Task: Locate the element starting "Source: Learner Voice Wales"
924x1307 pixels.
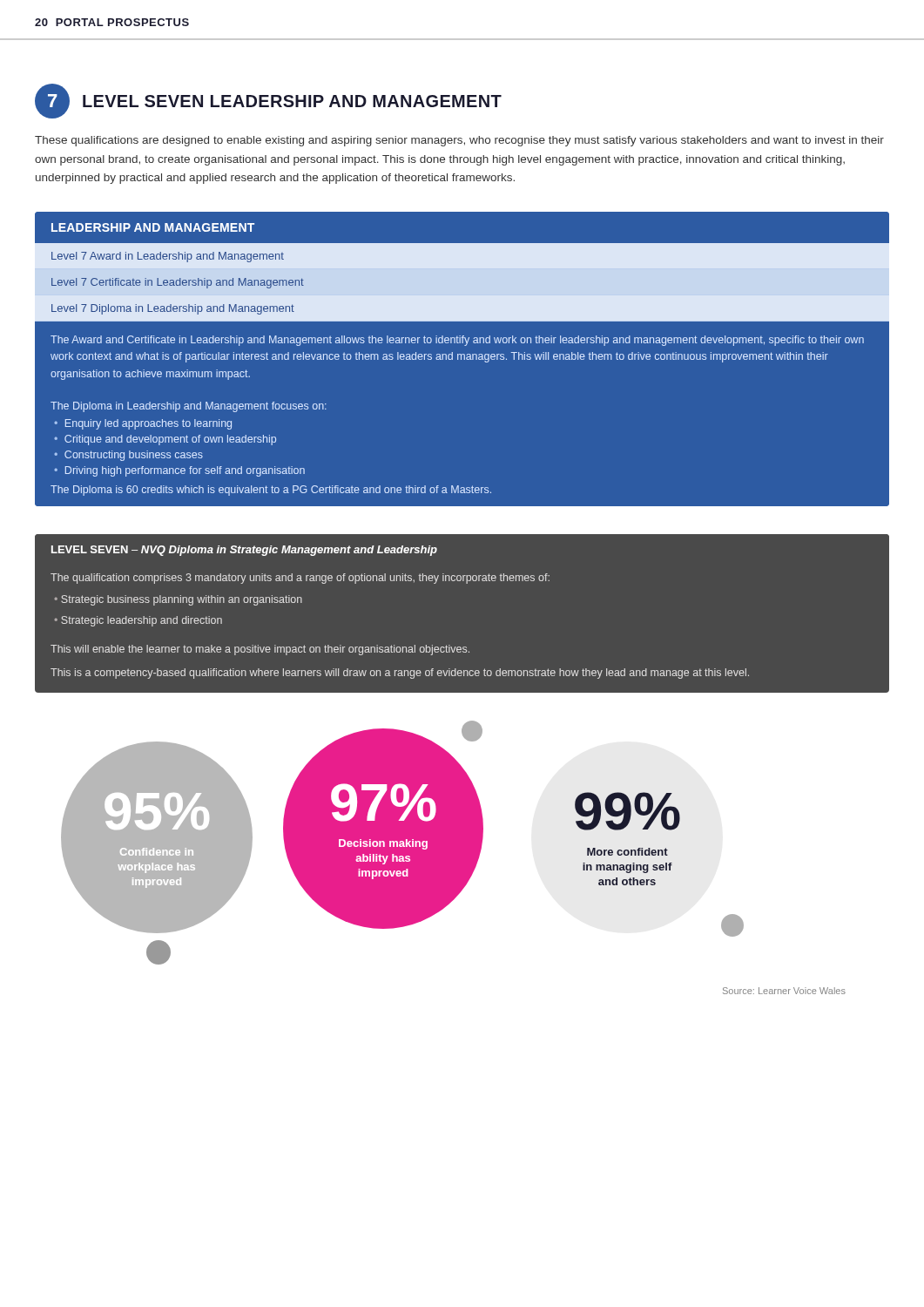Action: [784, 991]
